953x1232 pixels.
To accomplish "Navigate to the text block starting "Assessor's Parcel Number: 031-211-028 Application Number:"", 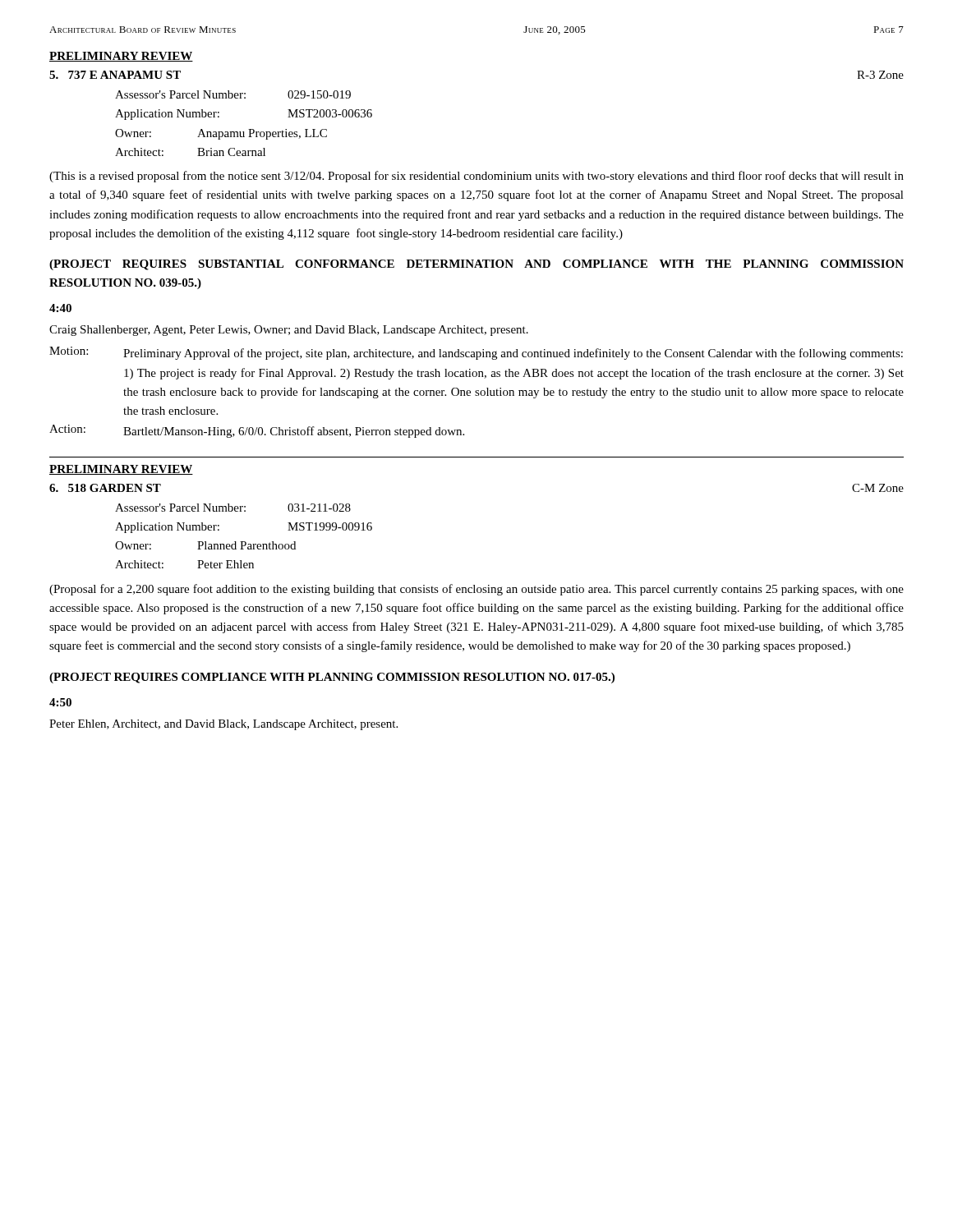I will coord(233,508).
